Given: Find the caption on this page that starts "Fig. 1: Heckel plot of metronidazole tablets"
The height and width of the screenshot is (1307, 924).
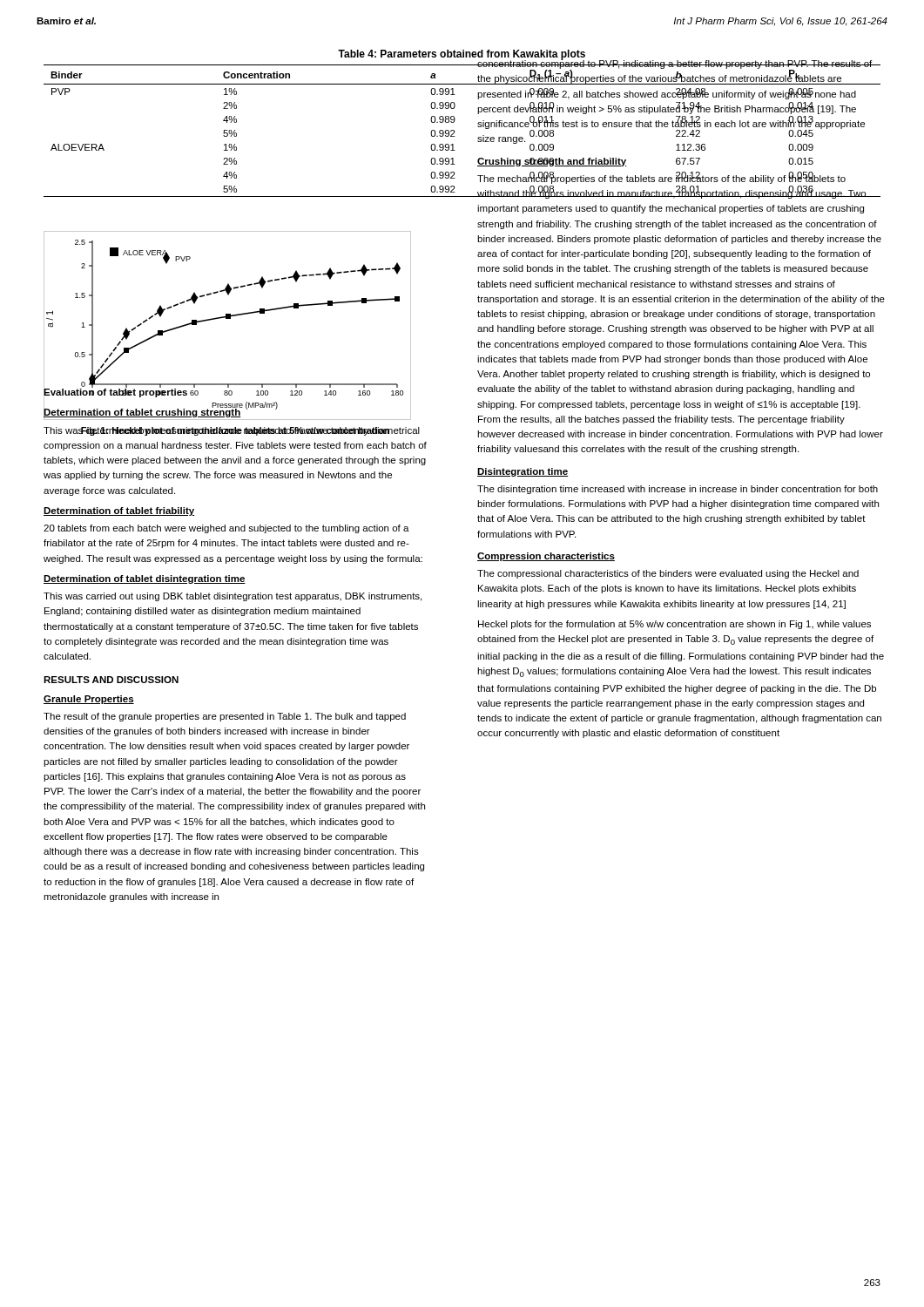Looking at the screenshot, I should click(235, 430).
